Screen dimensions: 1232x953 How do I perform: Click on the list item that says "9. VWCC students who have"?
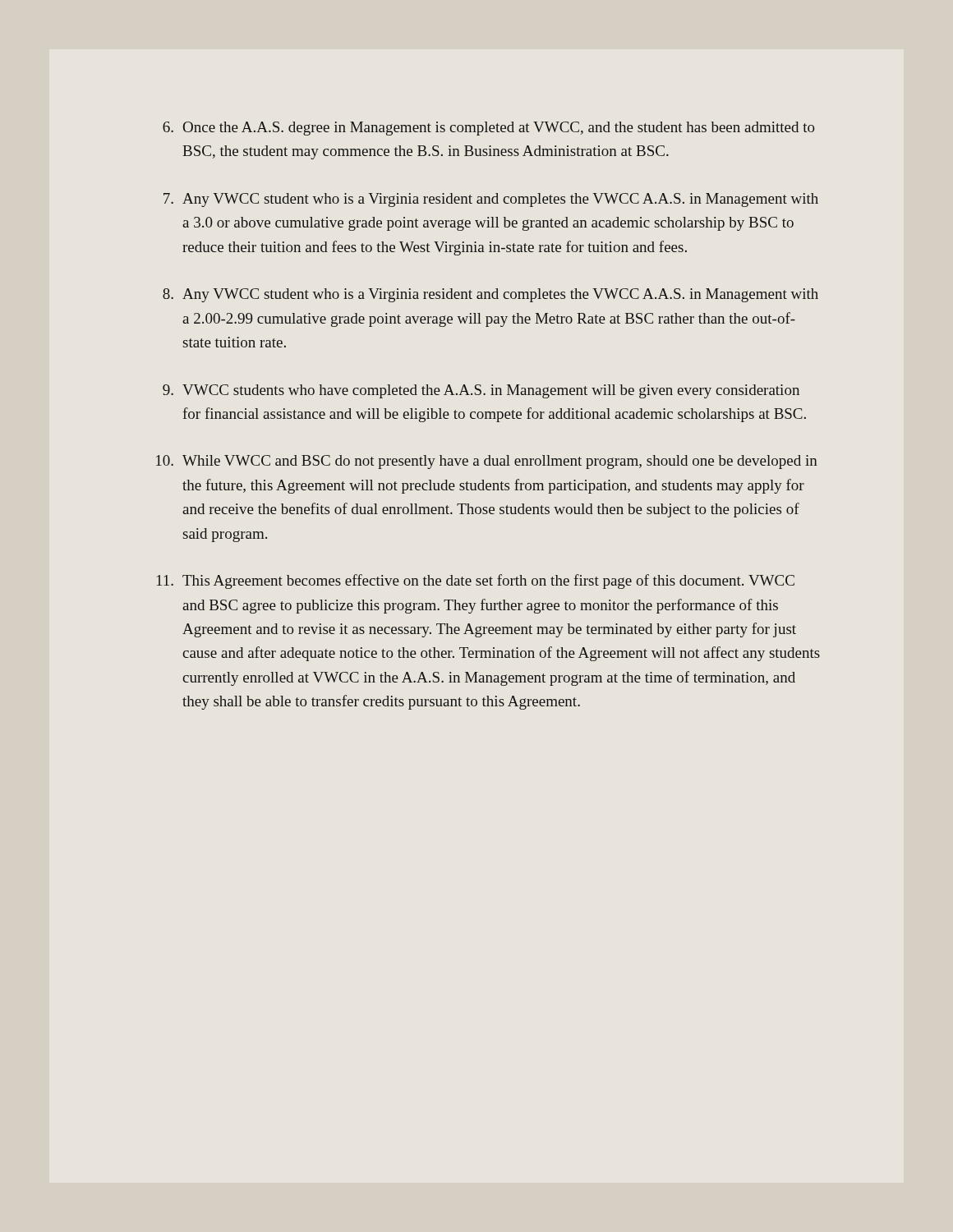point(476,402)
